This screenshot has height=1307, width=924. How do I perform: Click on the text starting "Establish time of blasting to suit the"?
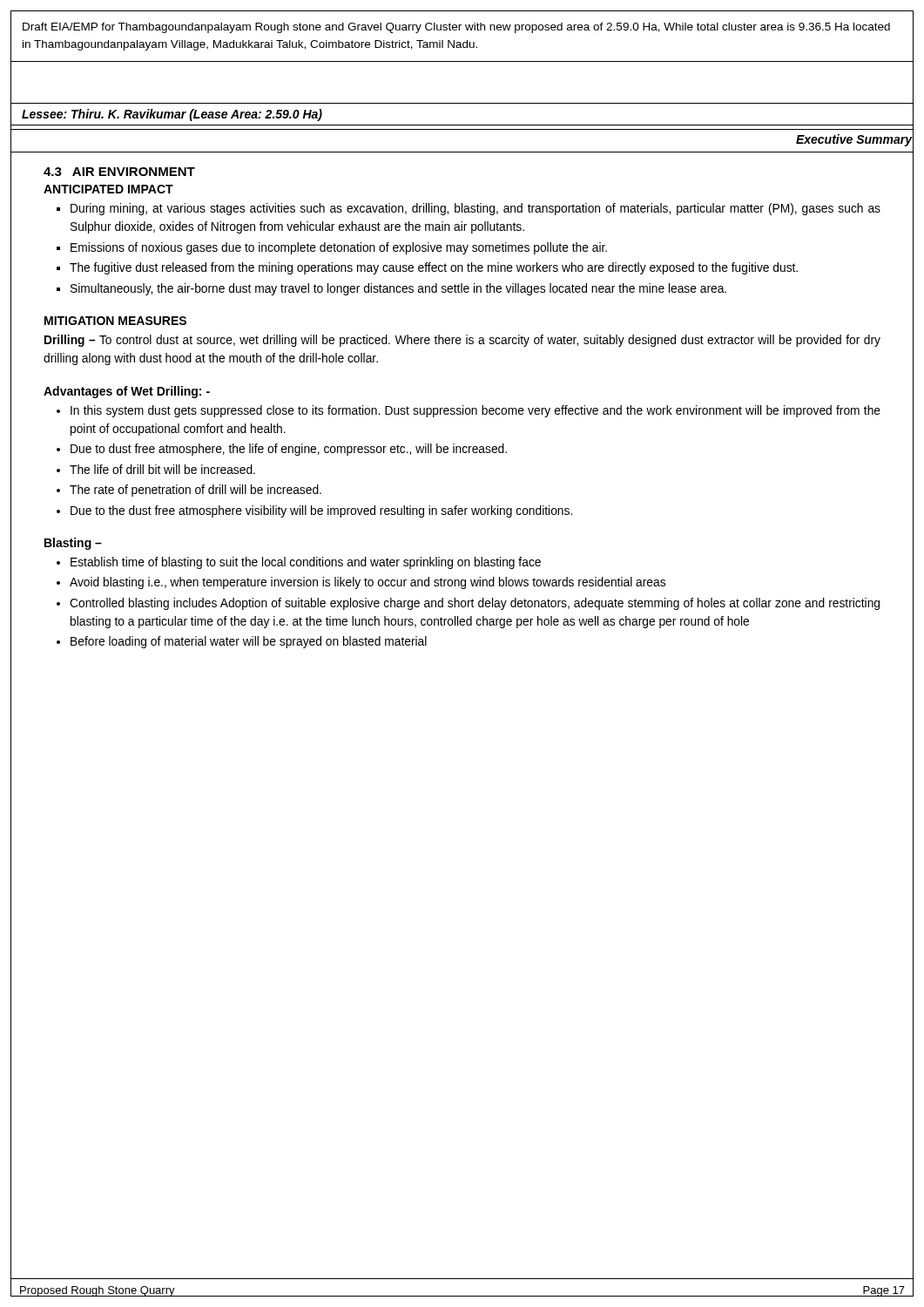pos(305,562)
